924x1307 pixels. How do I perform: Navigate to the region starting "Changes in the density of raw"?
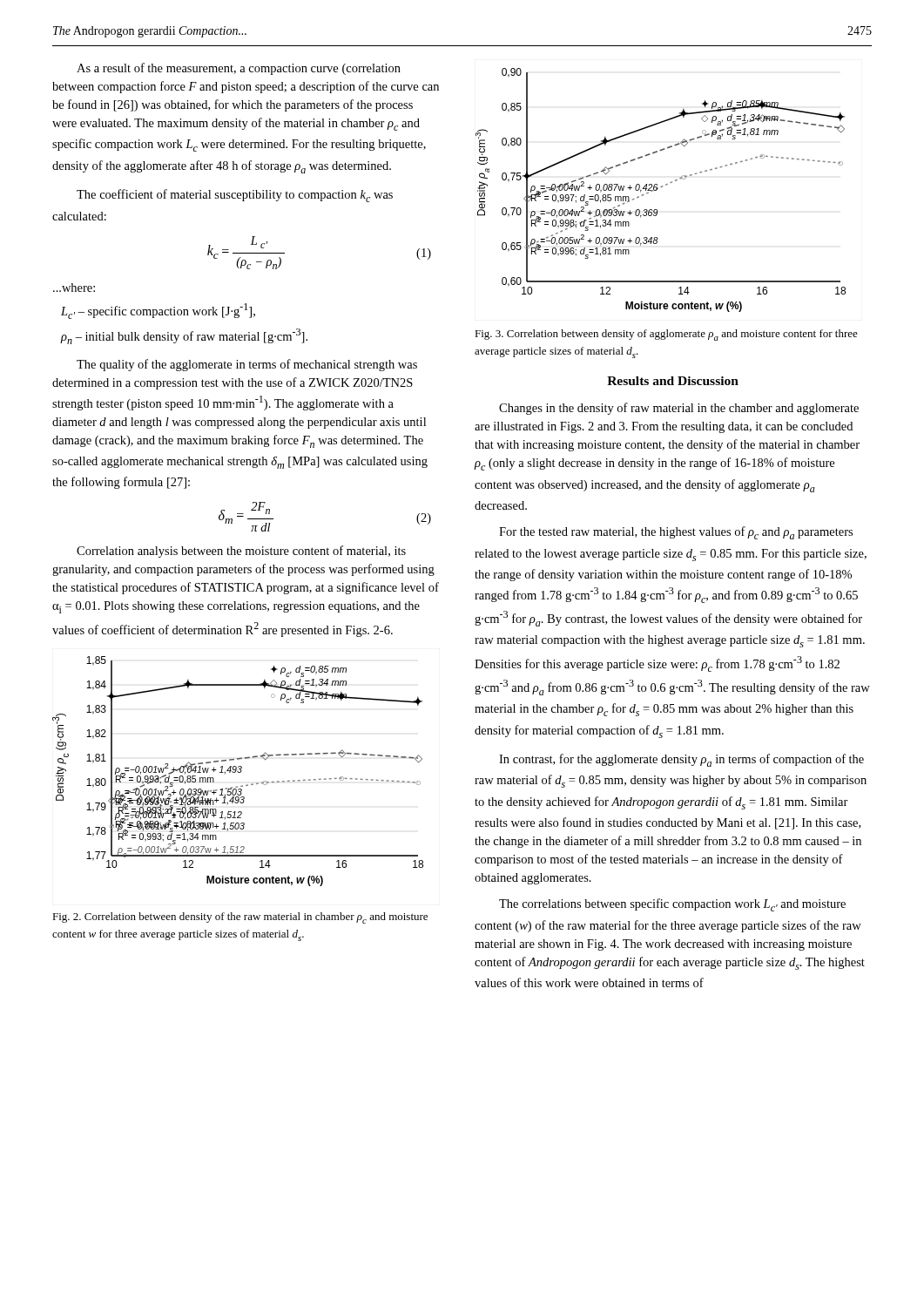tap(673, 457)
